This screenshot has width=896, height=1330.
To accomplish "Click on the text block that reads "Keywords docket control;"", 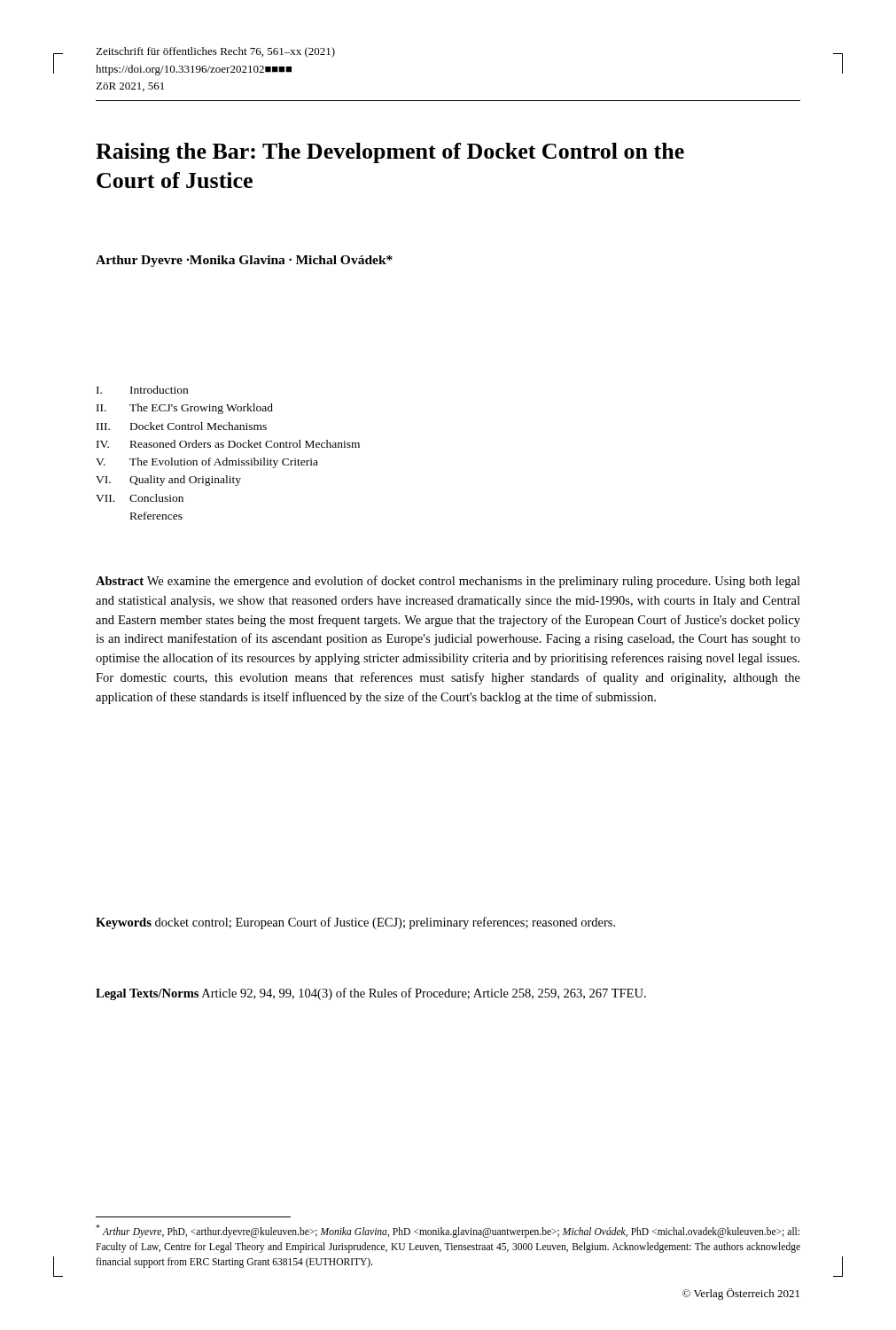I will point(448,923).
